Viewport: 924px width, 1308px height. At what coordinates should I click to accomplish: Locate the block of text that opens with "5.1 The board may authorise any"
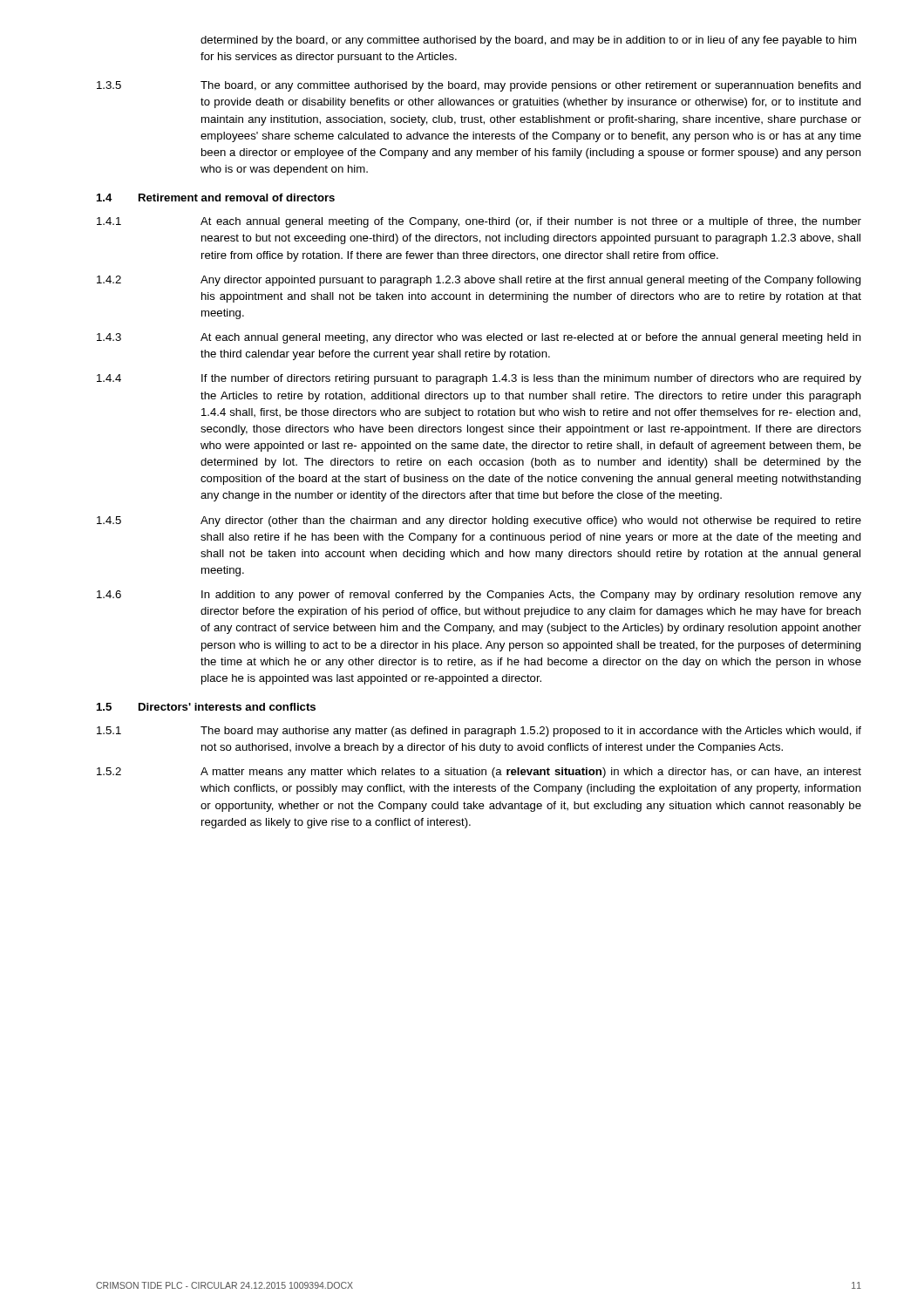click(479, 739)
